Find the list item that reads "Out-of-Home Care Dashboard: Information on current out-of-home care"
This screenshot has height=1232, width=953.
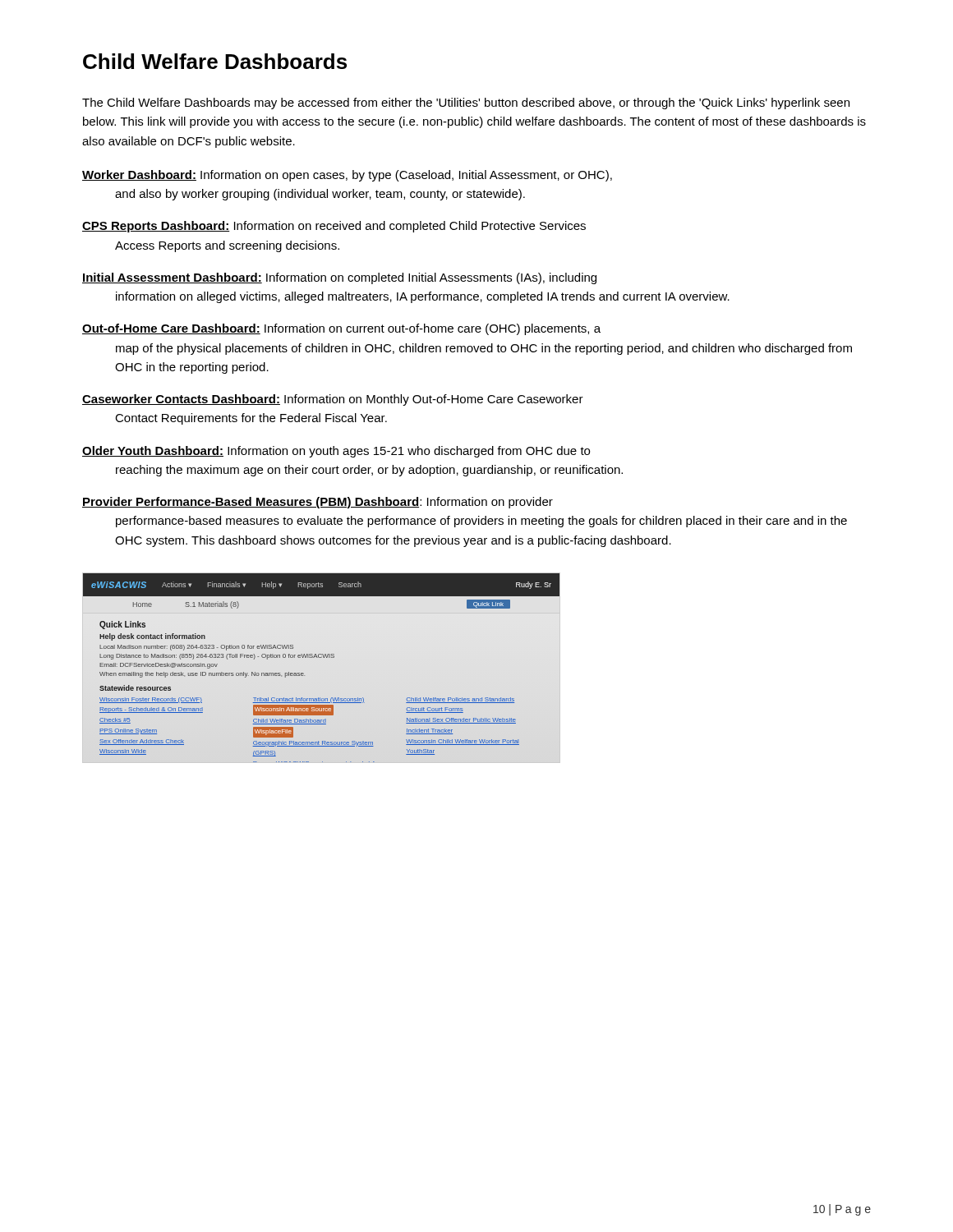(476, 349)
